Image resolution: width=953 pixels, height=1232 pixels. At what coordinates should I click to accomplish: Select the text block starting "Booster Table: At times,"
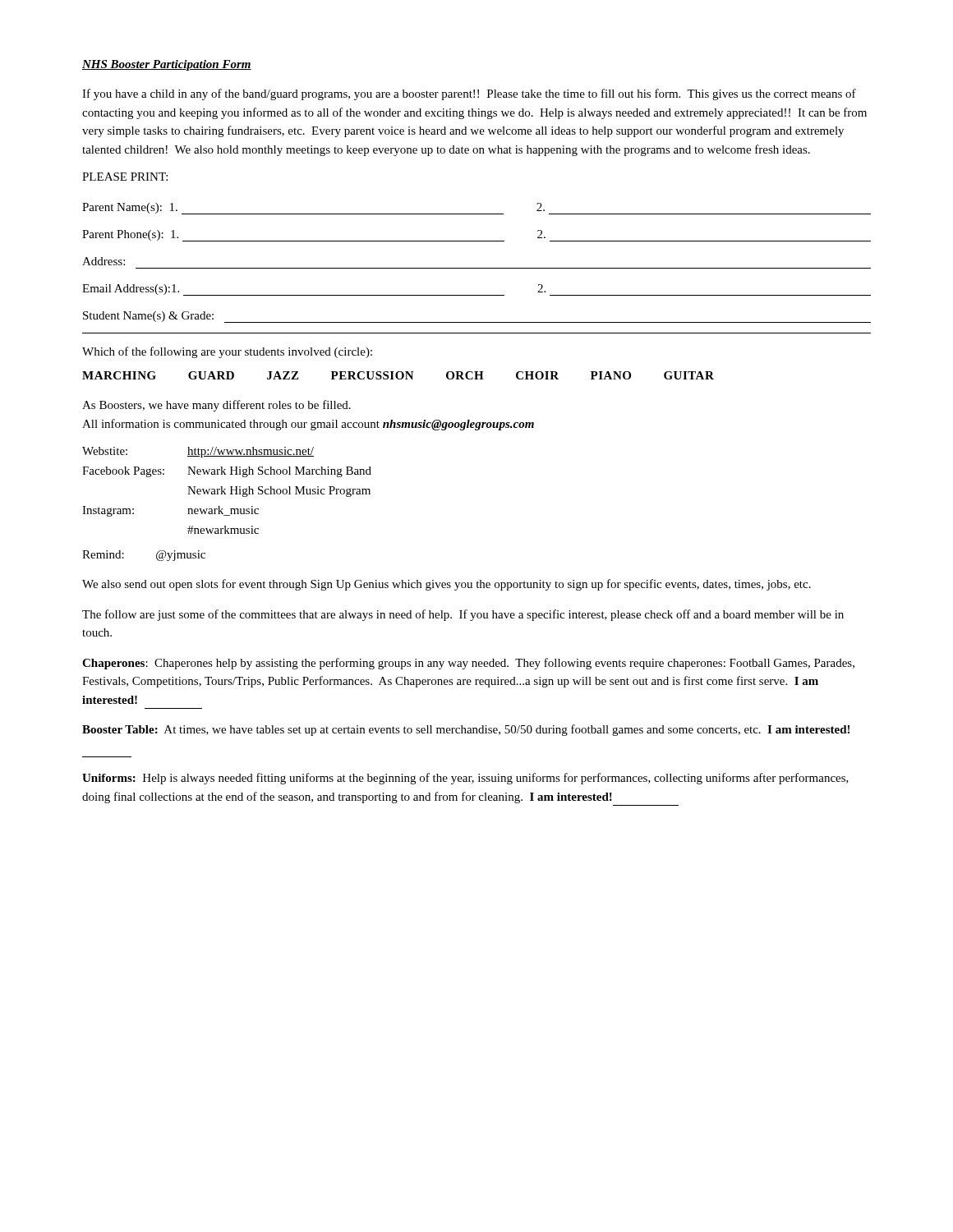point(468,740)
